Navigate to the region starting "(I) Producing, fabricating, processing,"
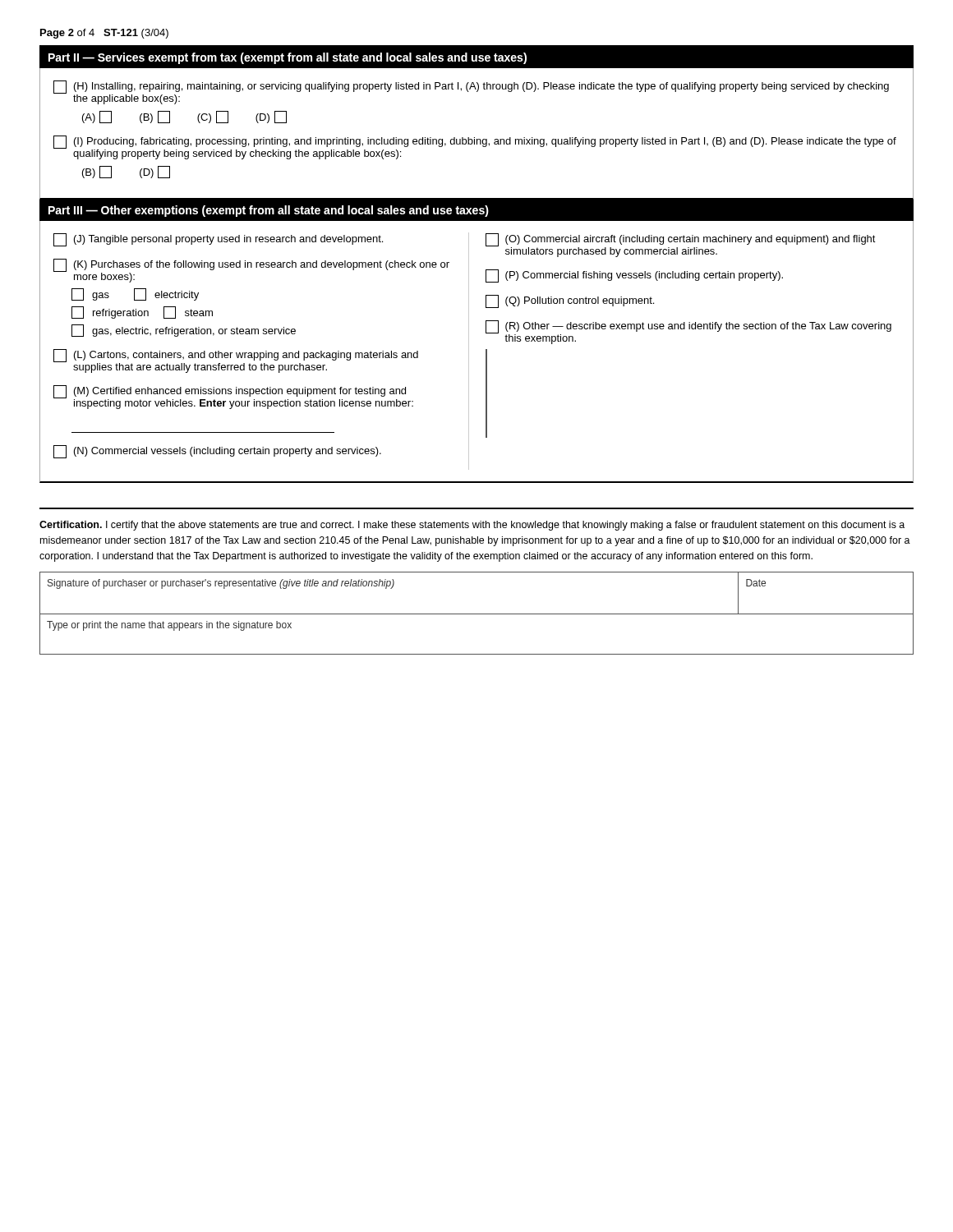The width and height of the screenshot is (953, 1232). pyautogui.click(x=476, y=156)
